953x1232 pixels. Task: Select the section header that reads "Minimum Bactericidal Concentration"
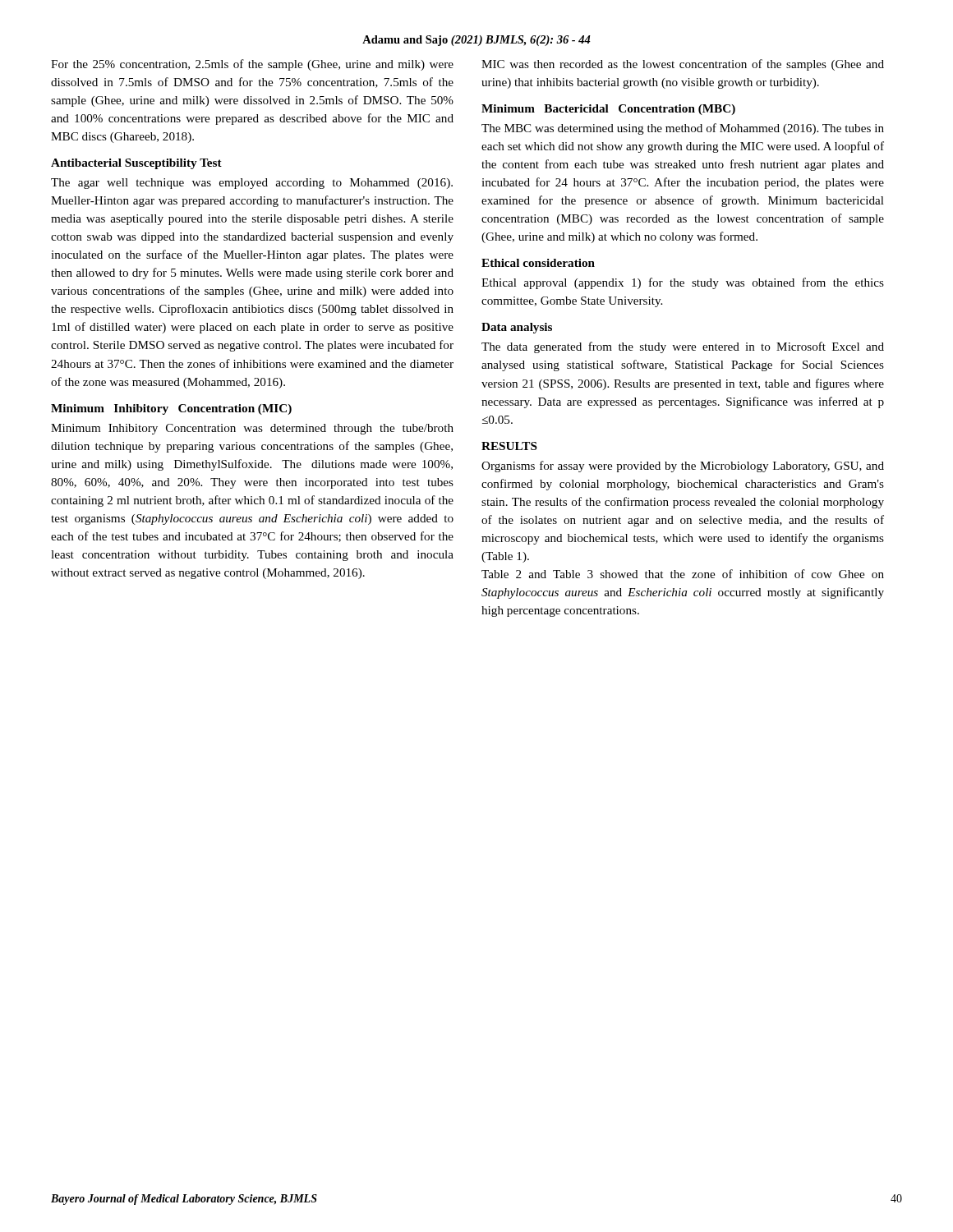tap(683, 108)
